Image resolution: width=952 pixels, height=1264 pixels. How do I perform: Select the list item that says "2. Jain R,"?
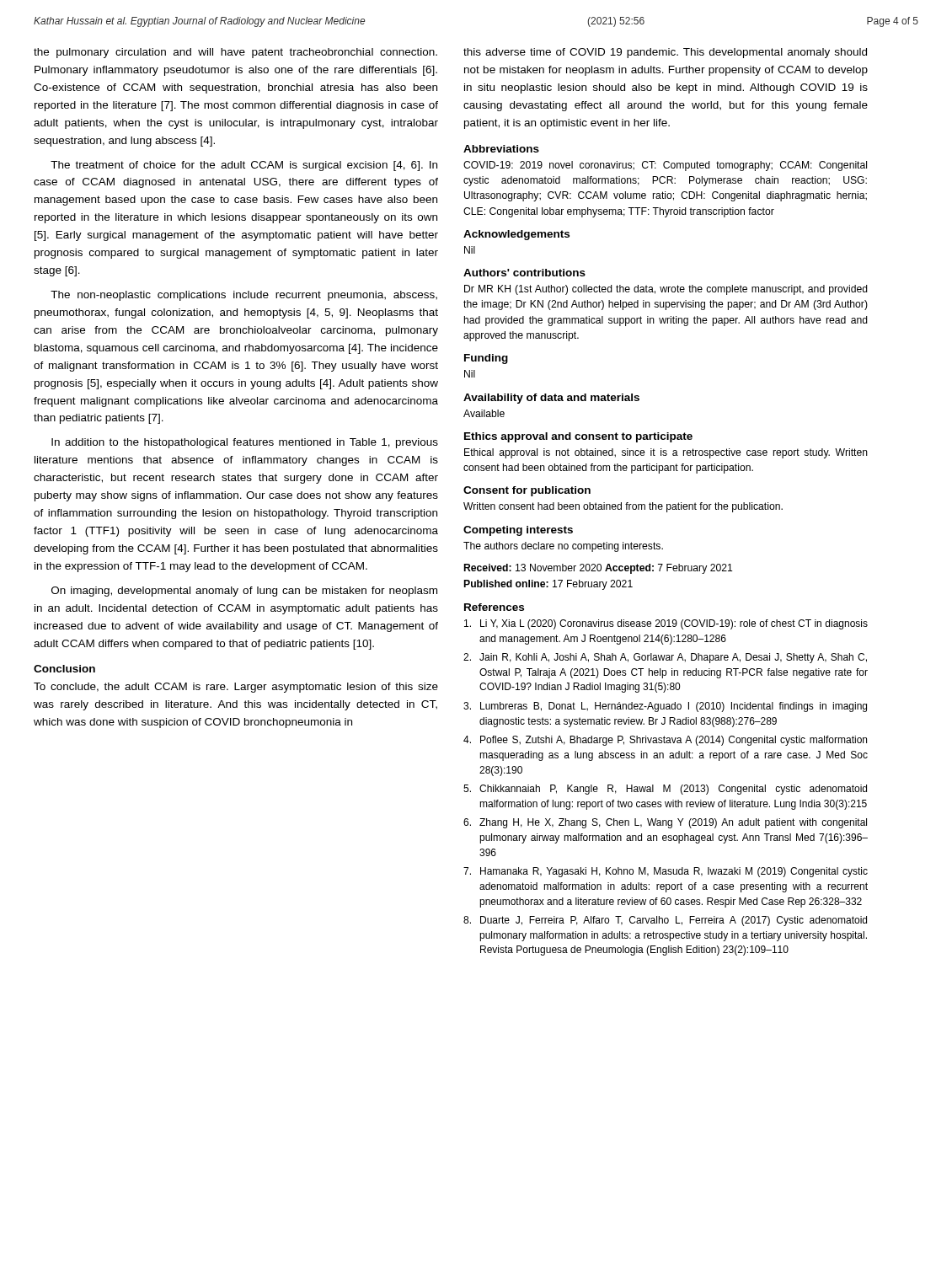tap(666, 673)
